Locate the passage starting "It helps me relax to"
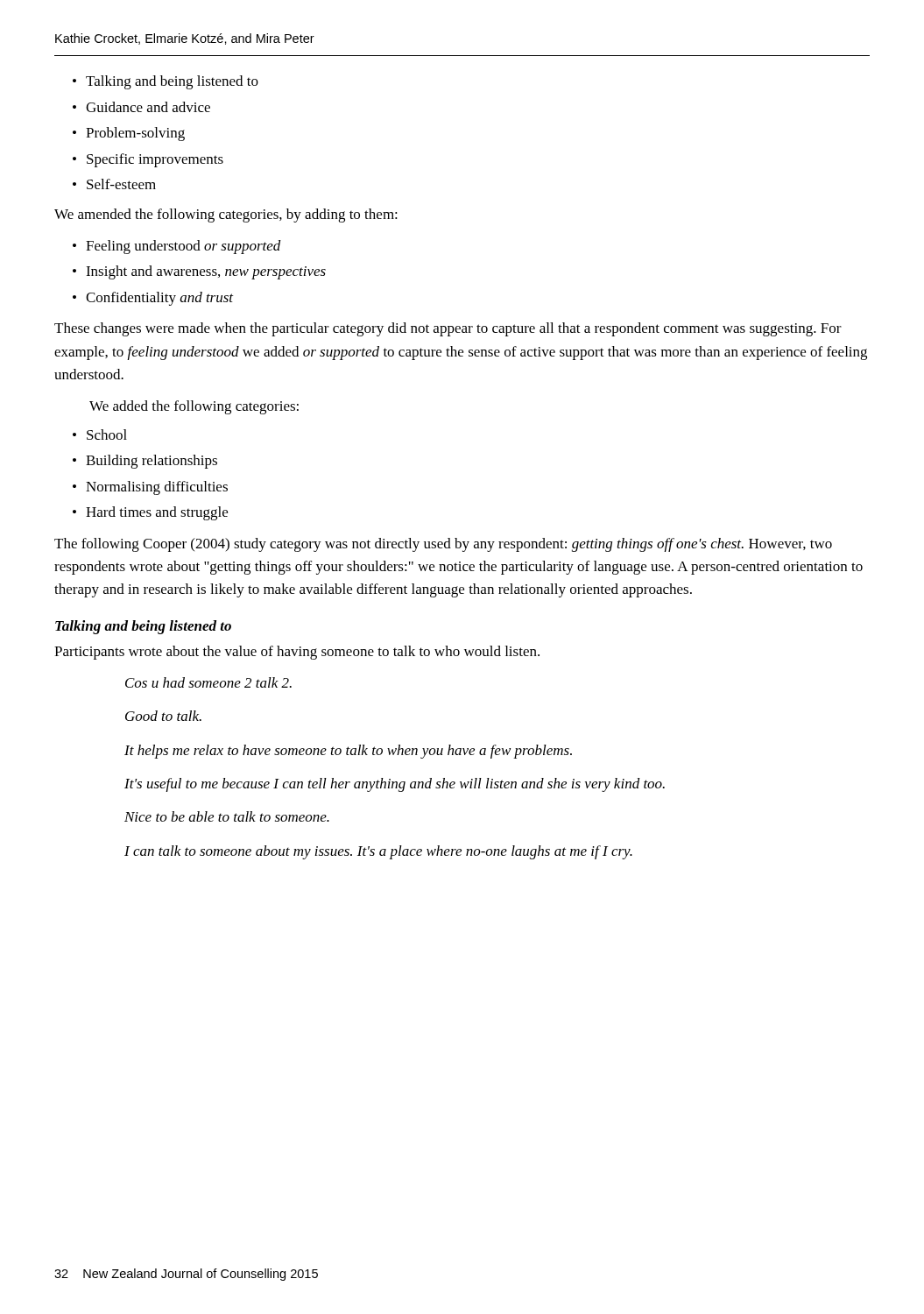This screenshot has width=924, height=1314. click(349, 750)
